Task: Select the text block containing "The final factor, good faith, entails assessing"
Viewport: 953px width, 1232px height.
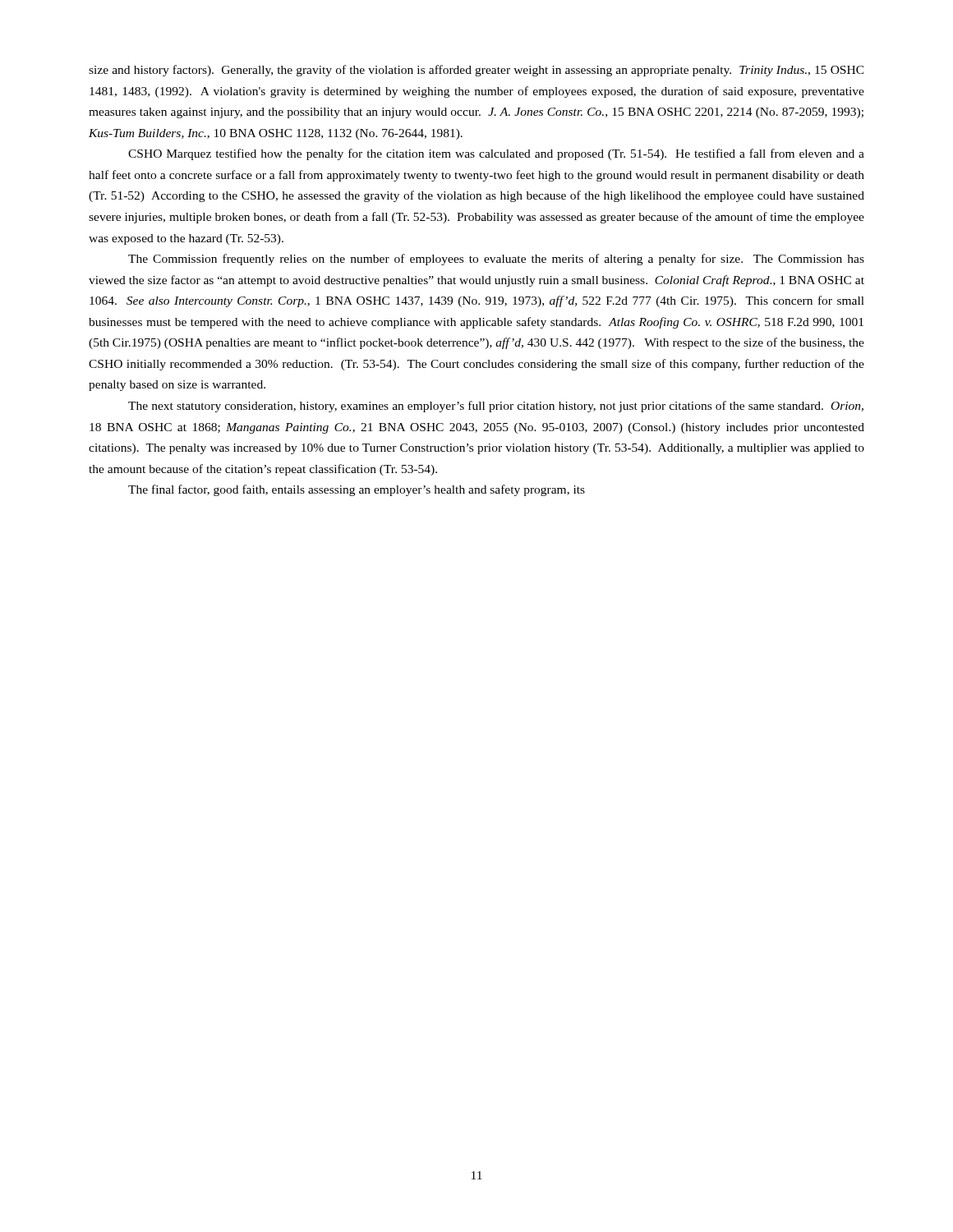Action: 476,490
